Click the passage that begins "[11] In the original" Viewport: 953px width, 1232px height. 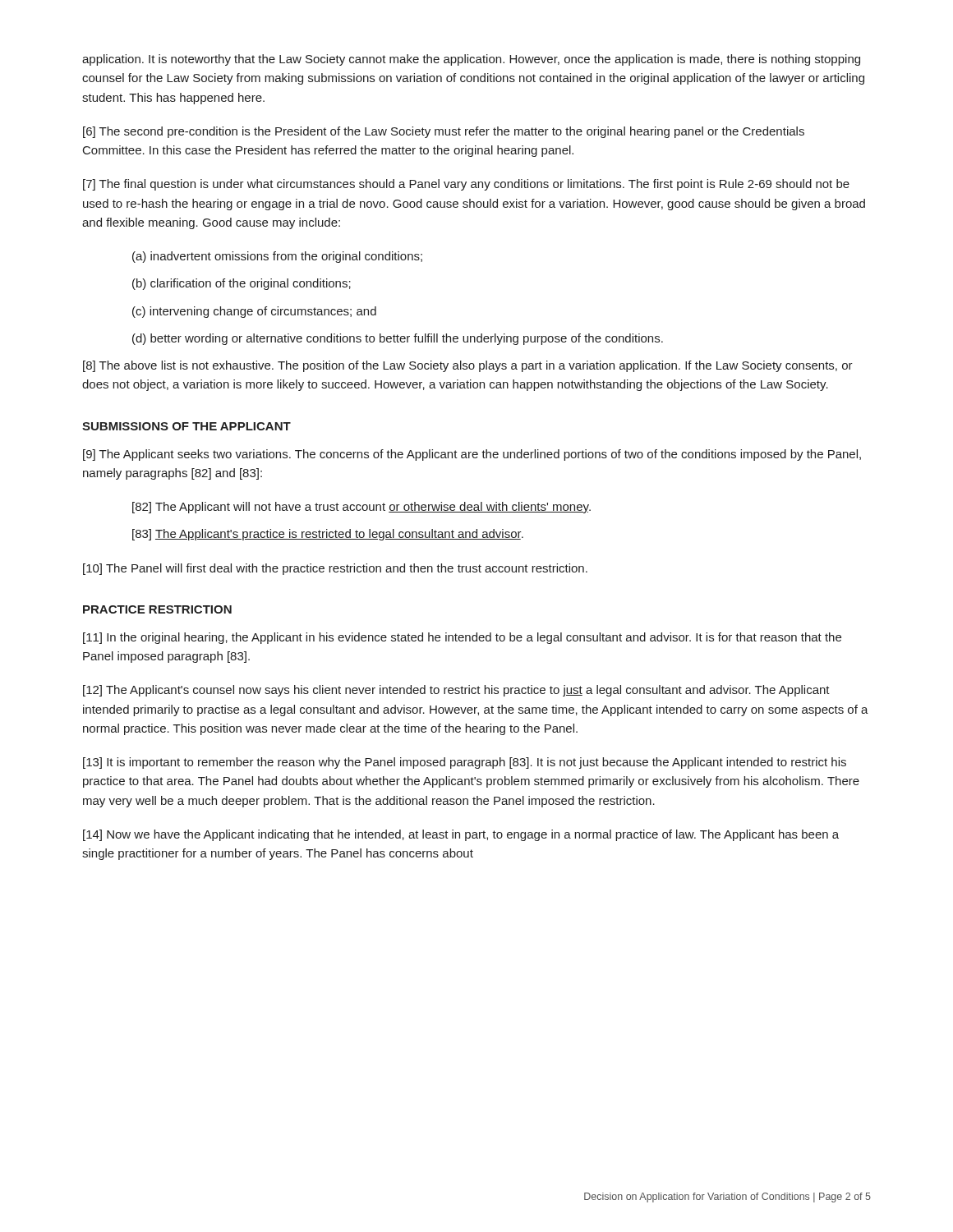(x=462, y=646)
